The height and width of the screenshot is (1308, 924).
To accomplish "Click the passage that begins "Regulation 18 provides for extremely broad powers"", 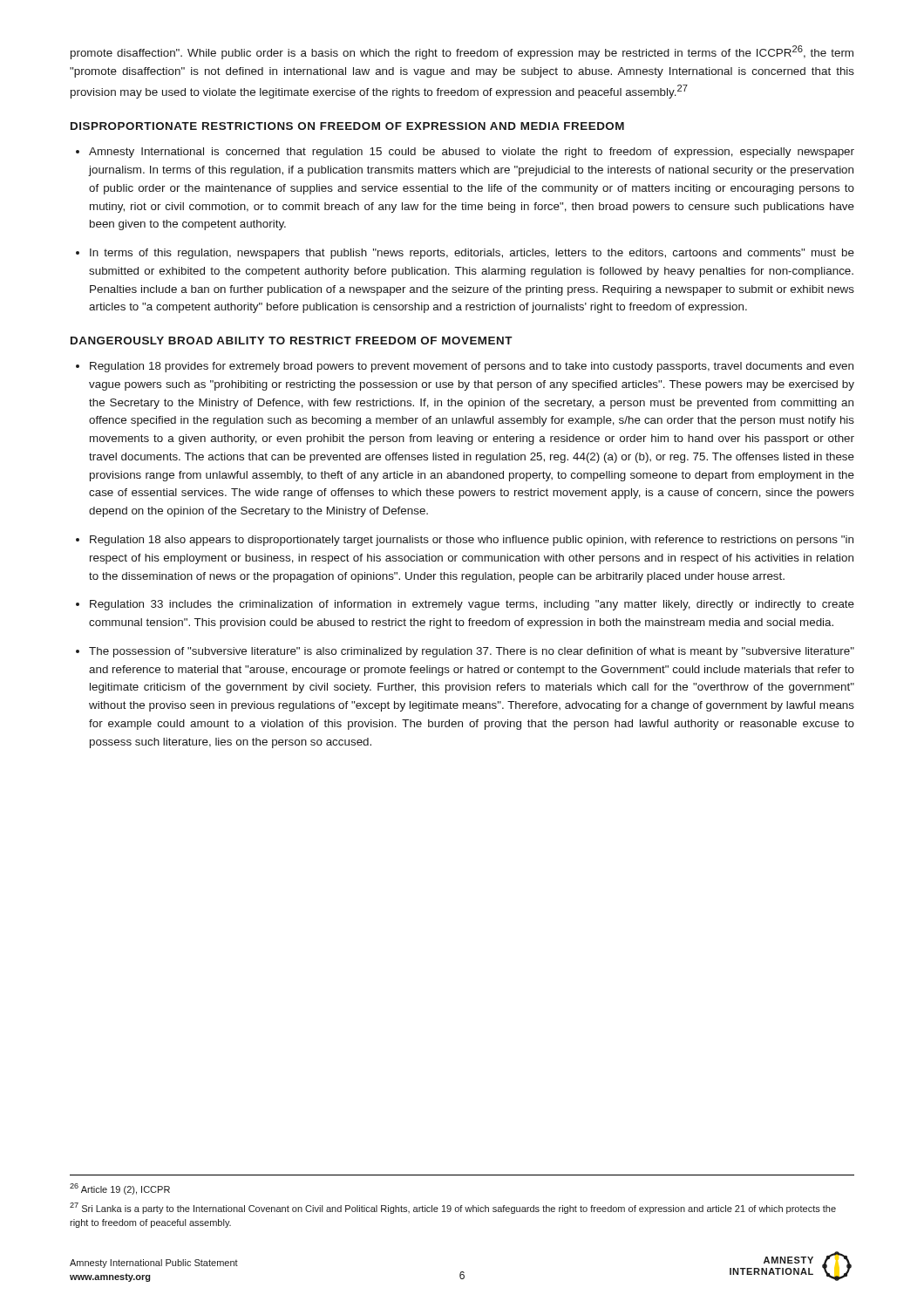I will click(472, 438).
